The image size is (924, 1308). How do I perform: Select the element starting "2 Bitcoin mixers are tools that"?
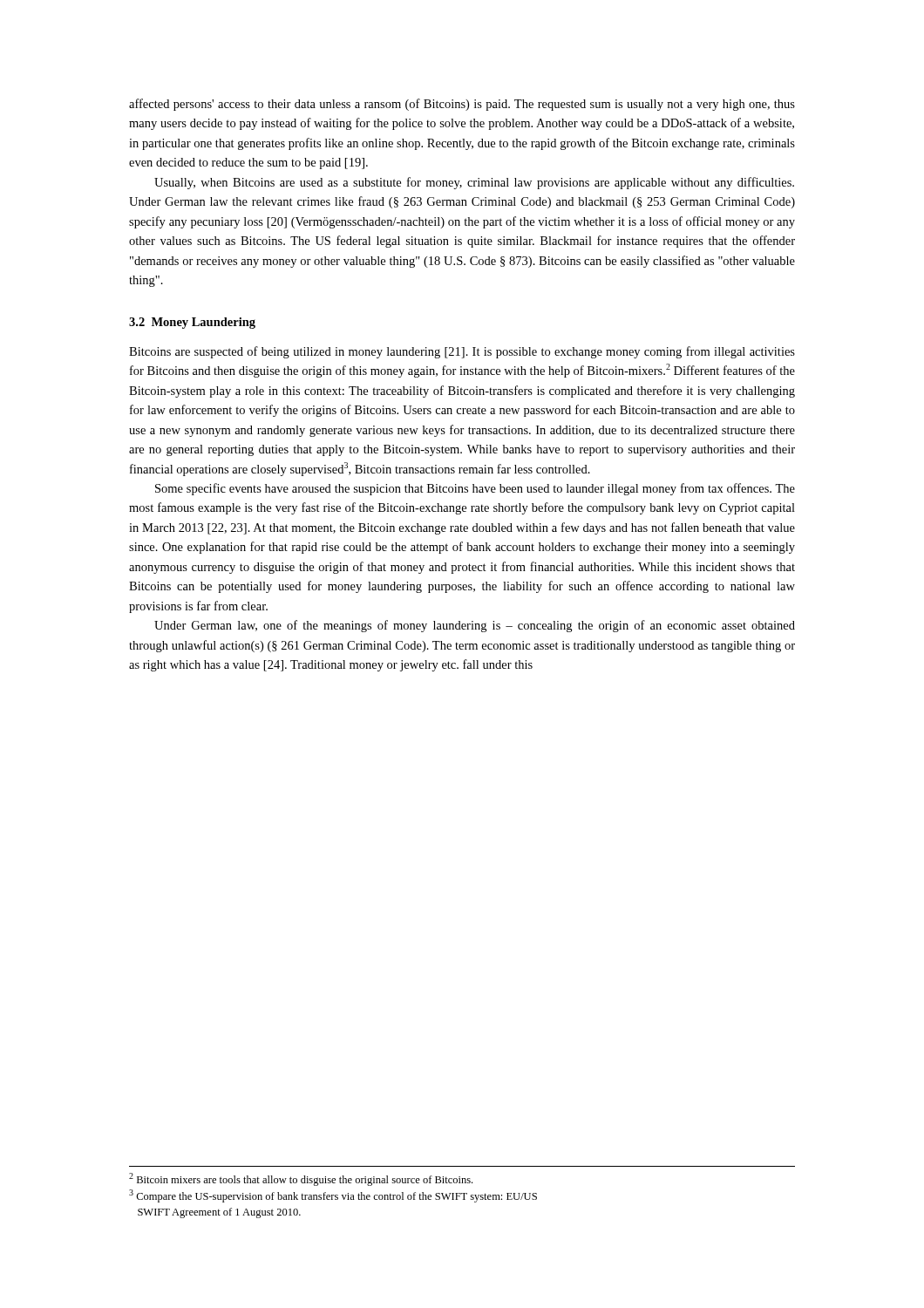[462, 1196]
